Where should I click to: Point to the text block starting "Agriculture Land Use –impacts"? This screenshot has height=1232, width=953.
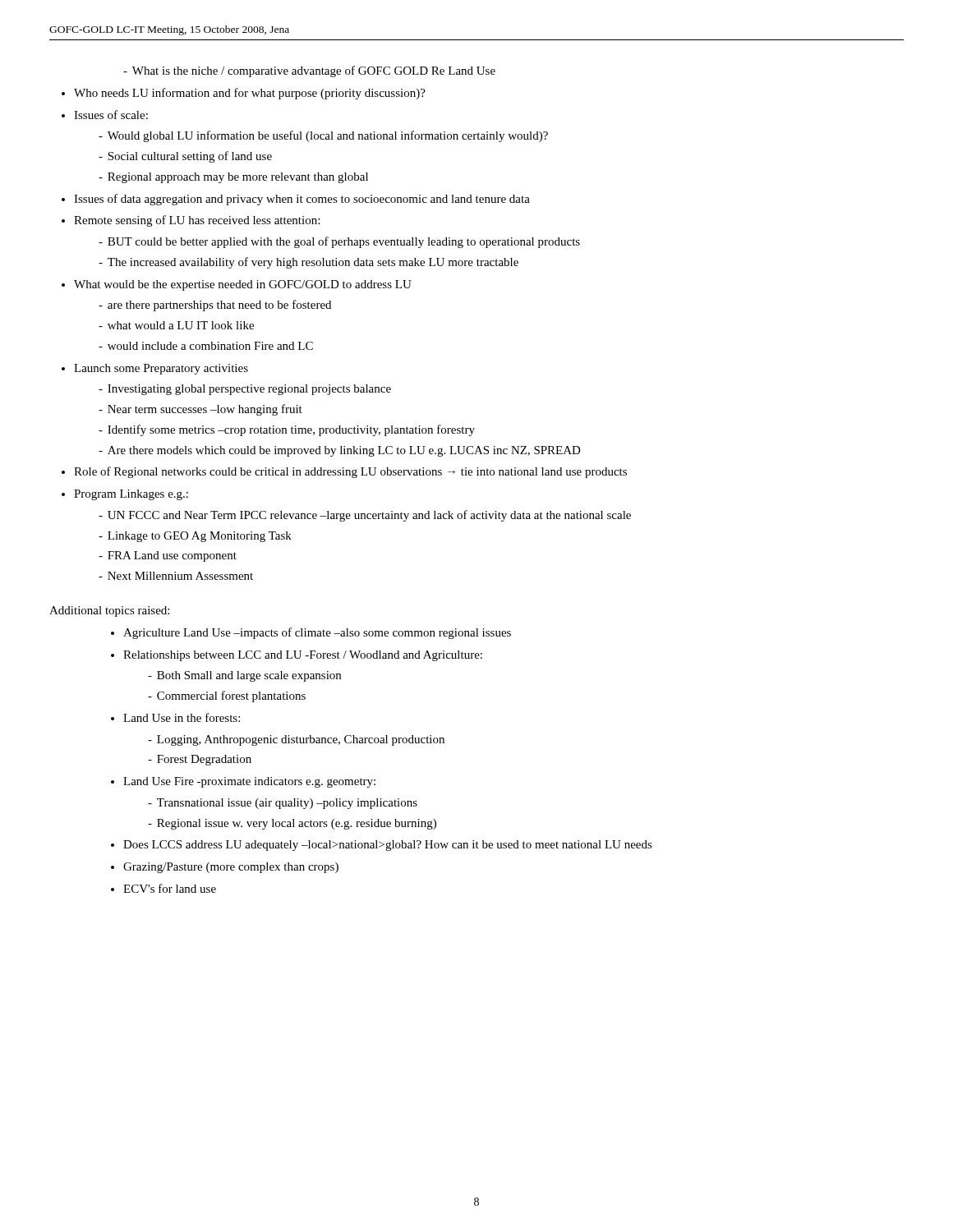tap(317, 632)
